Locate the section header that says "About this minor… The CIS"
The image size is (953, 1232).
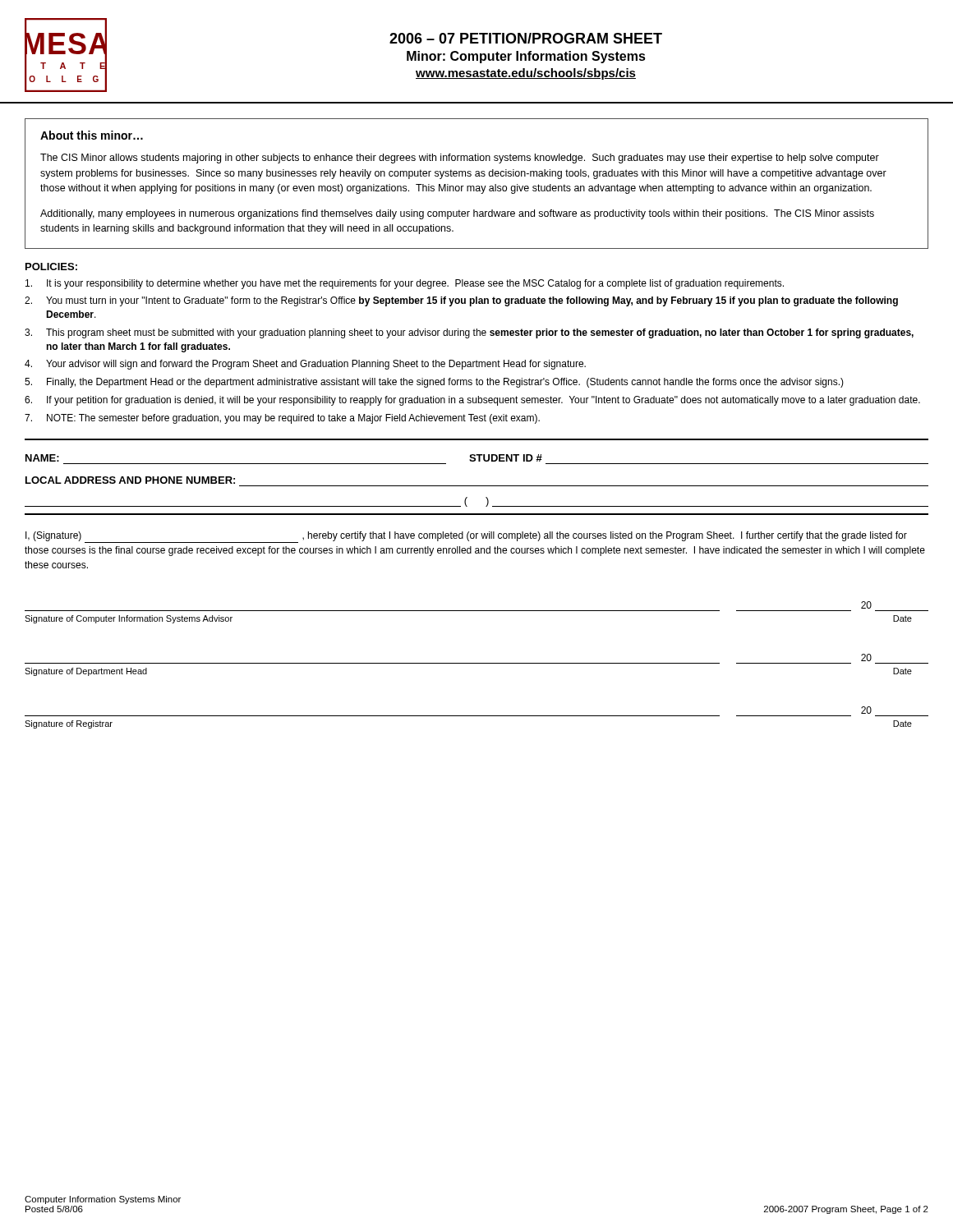(476, 183)
